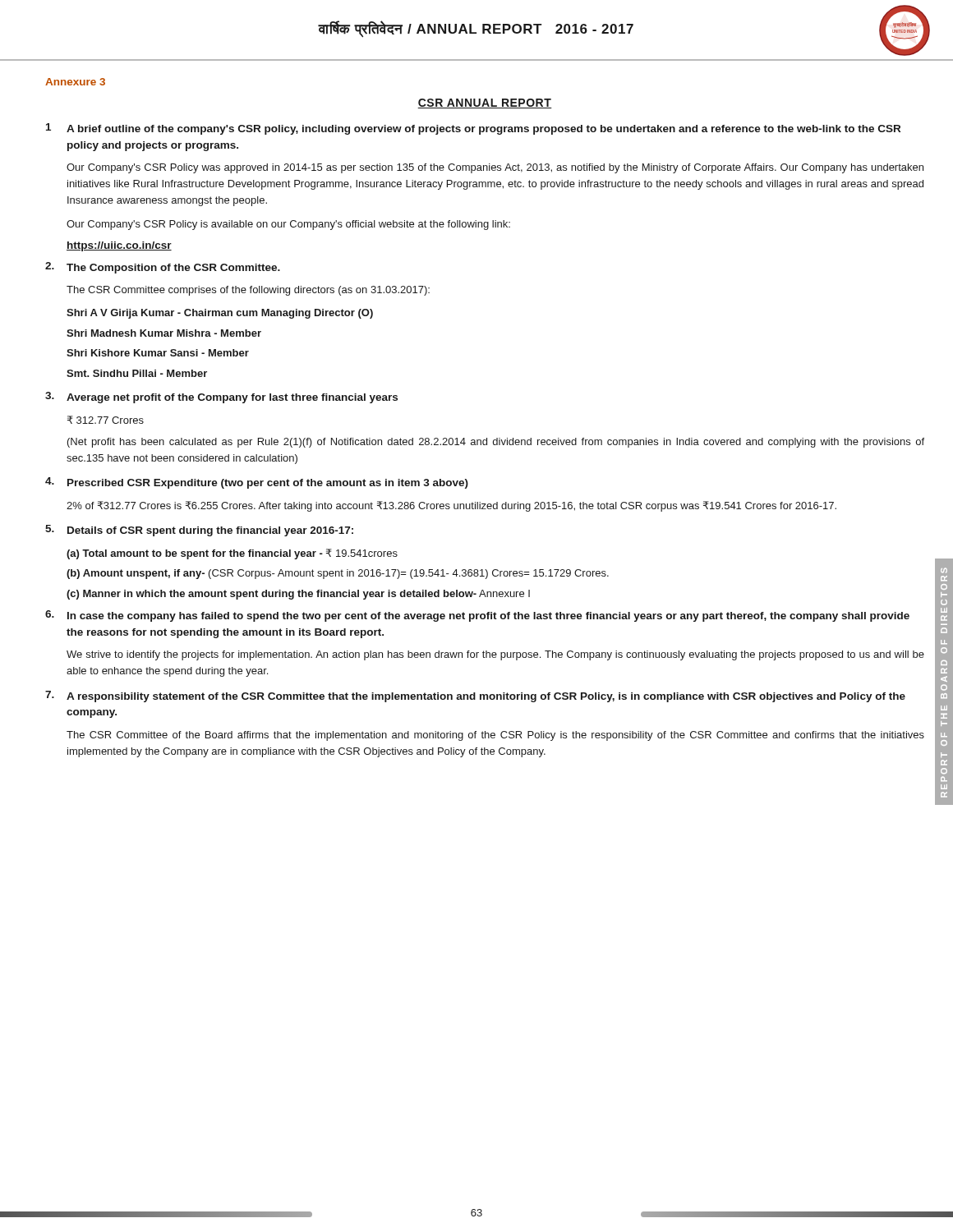Locate the text block that says "(Net profit has"

click(495, 450)
